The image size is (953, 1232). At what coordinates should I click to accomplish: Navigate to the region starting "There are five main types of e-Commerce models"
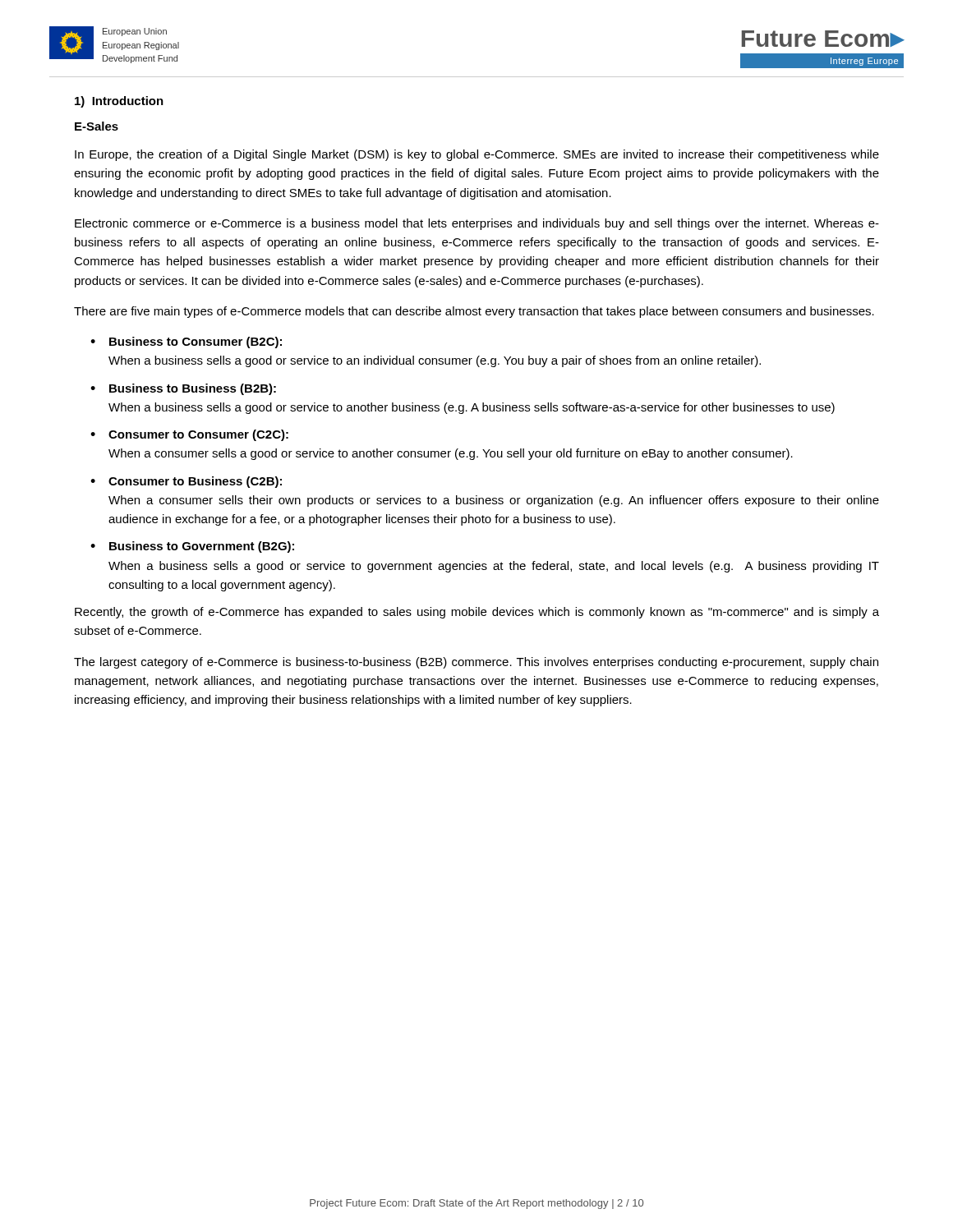click(474, 311)
